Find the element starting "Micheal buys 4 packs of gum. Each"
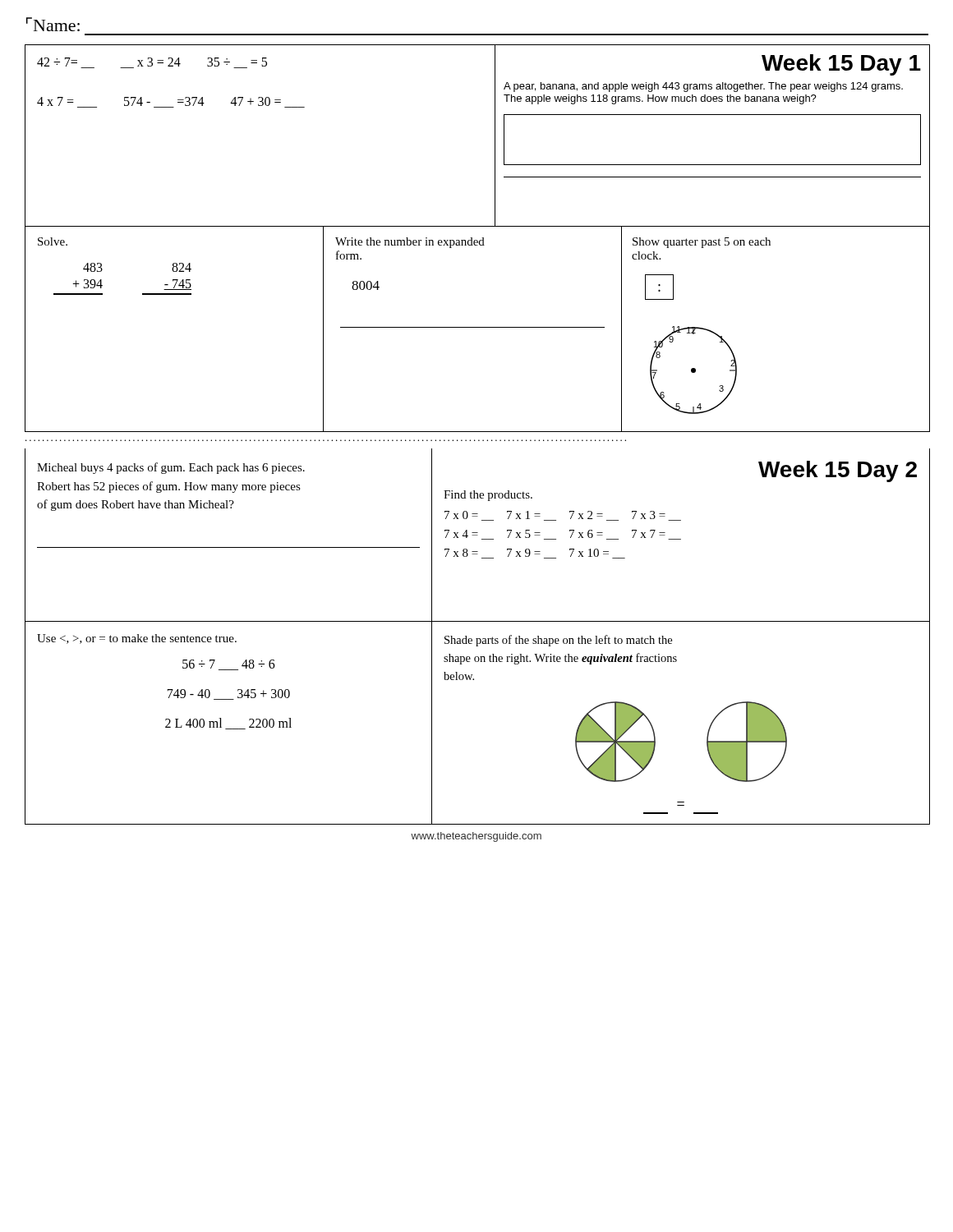 (x=171, y=486)
